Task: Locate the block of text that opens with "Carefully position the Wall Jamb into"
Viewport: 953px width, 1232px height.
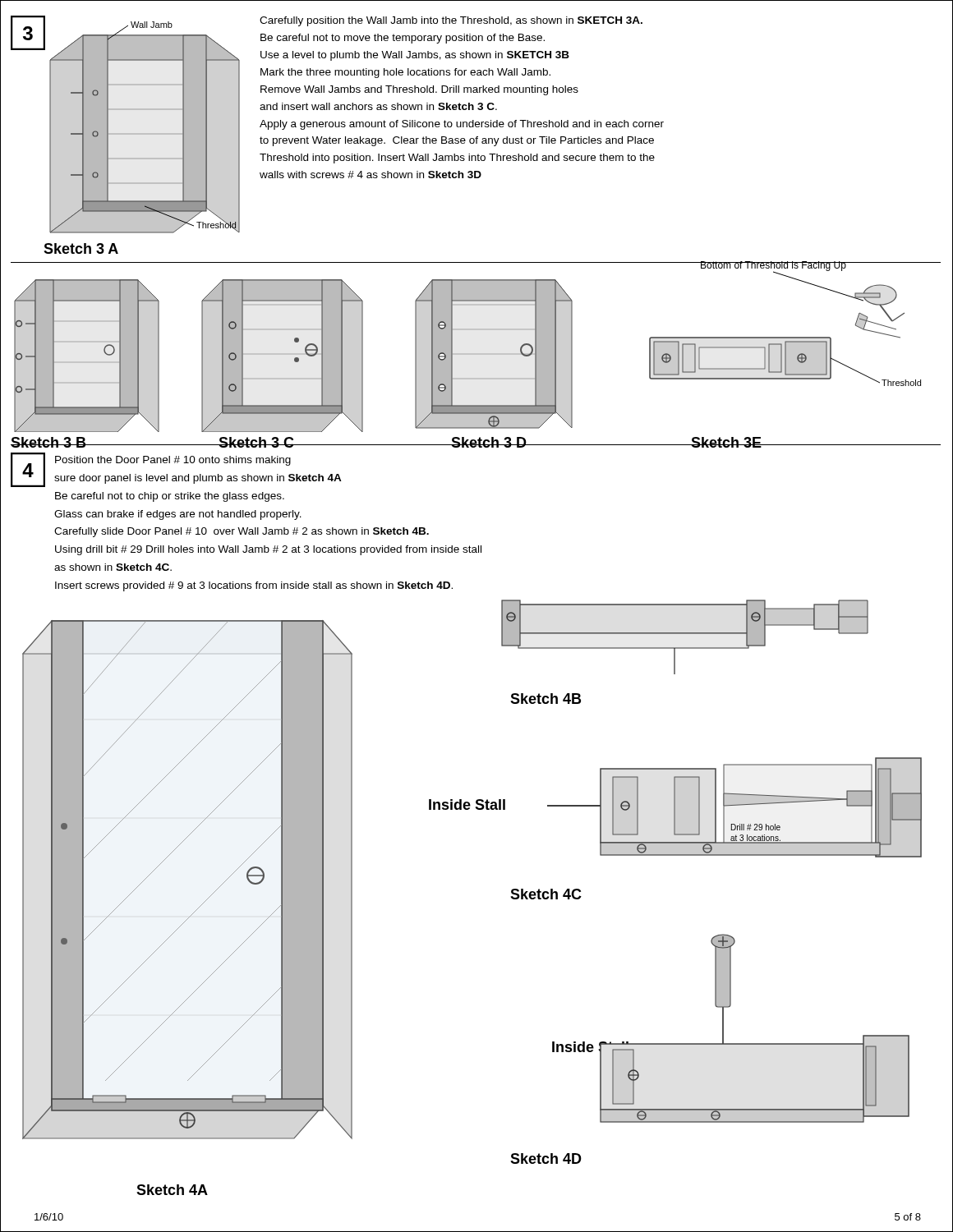Action: click(462, 97)
